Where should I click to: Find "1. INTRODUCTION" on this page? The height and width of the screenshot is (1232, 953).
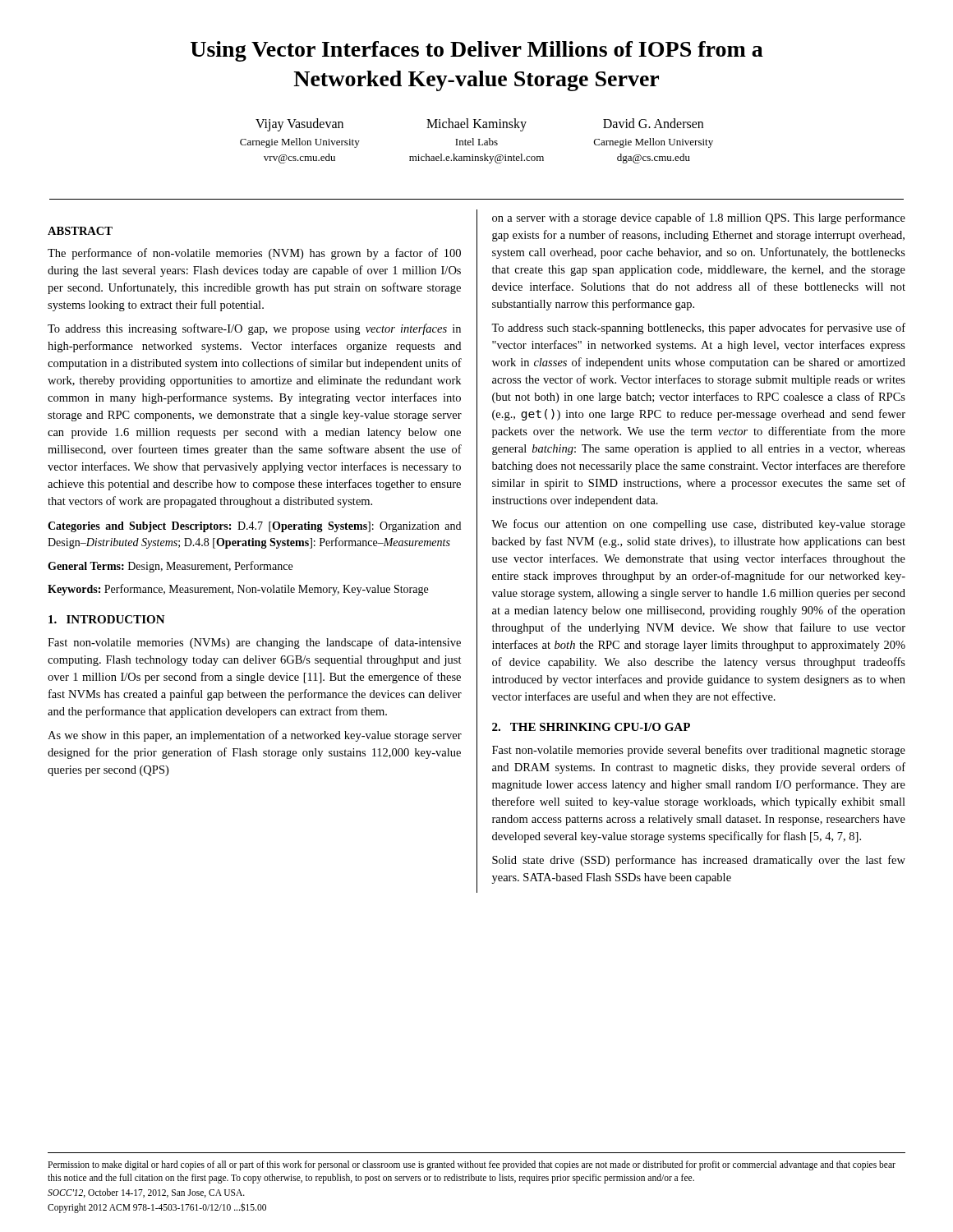(x=106, y=619)
